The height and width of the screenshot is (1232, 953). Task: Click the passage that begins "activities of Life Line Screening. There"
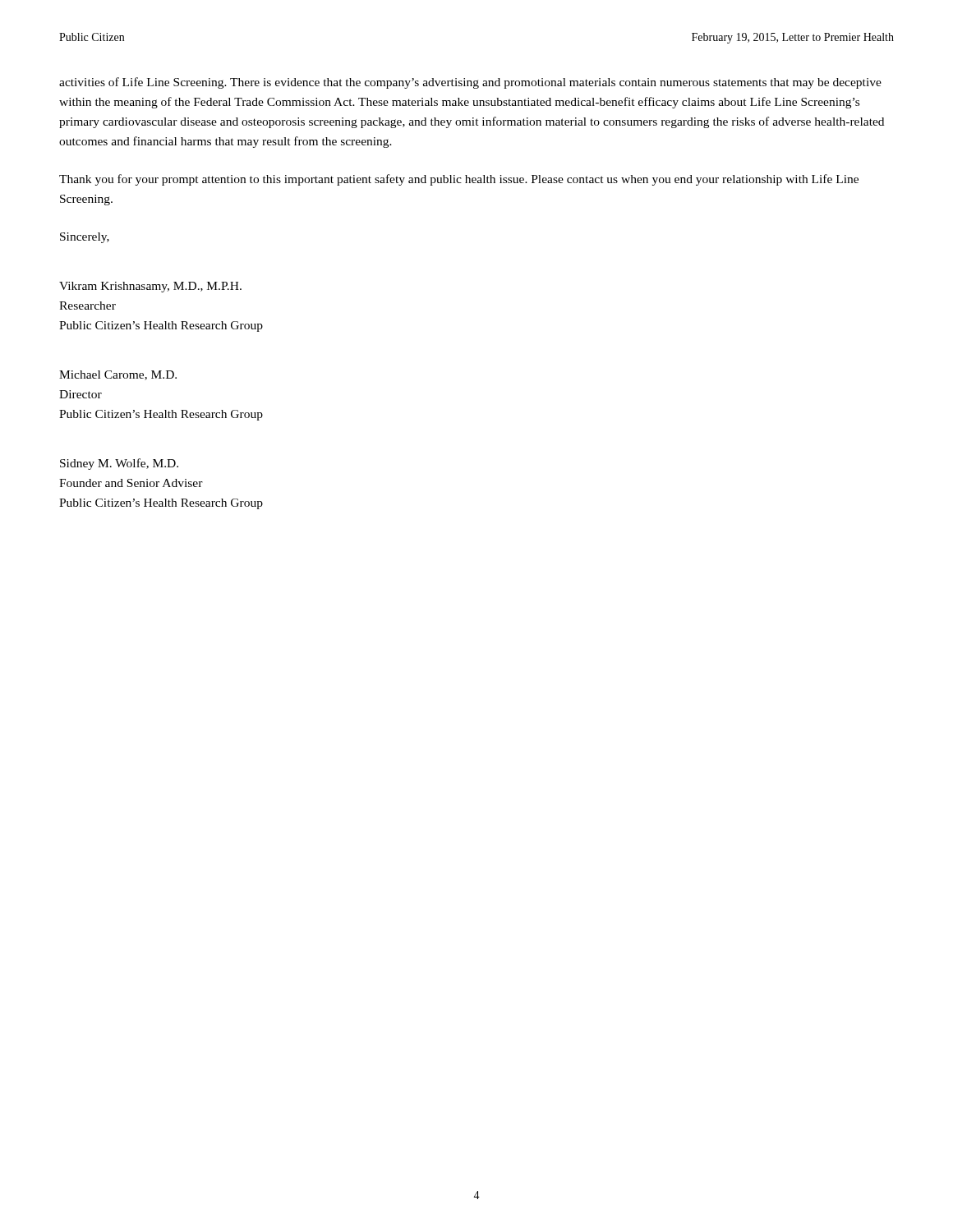(472, 111)
